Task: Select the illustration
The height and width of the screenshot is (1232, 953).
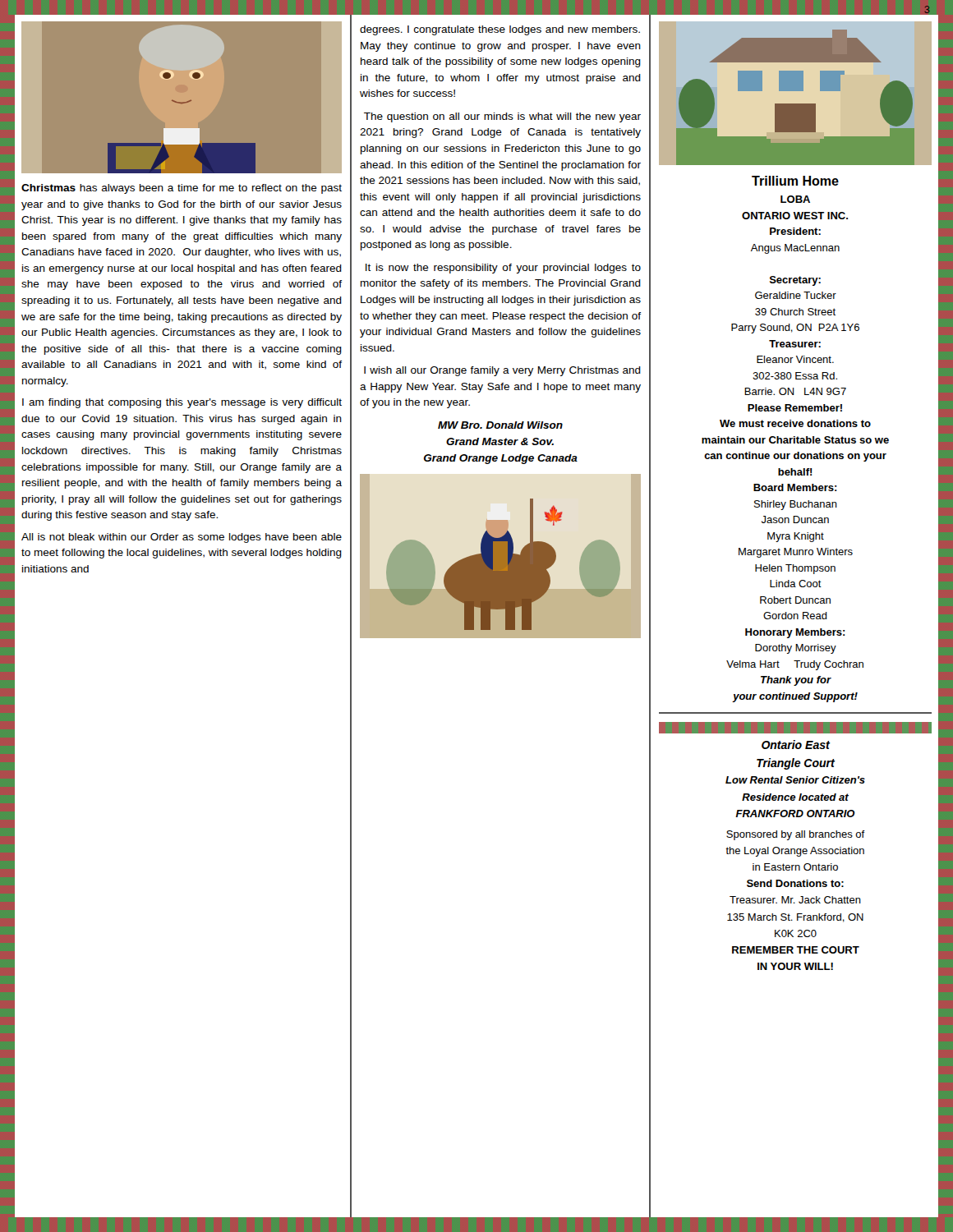Action: (x=500, y=556)
